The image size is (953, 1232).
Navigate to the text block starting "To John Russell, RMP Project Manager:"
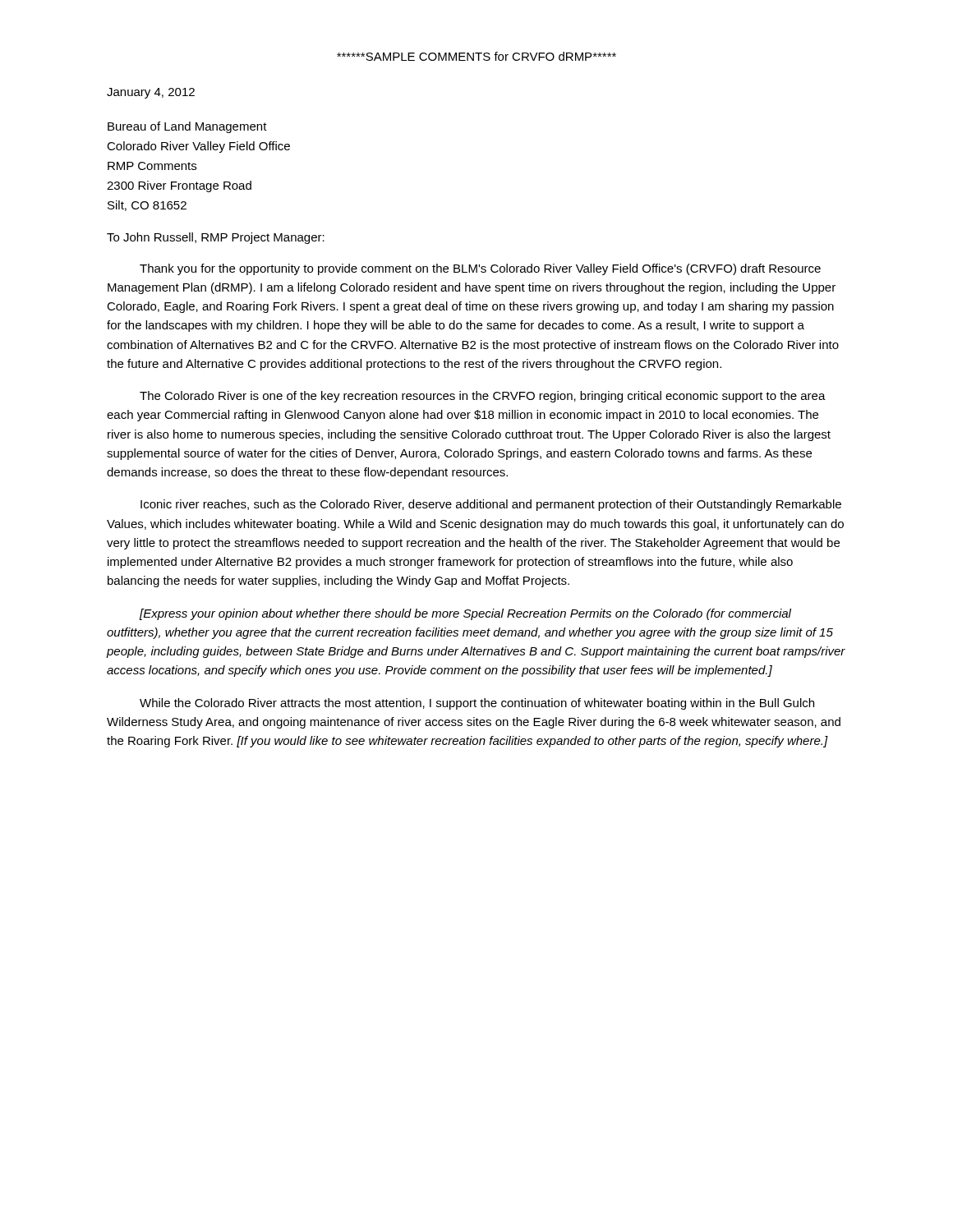216,237
